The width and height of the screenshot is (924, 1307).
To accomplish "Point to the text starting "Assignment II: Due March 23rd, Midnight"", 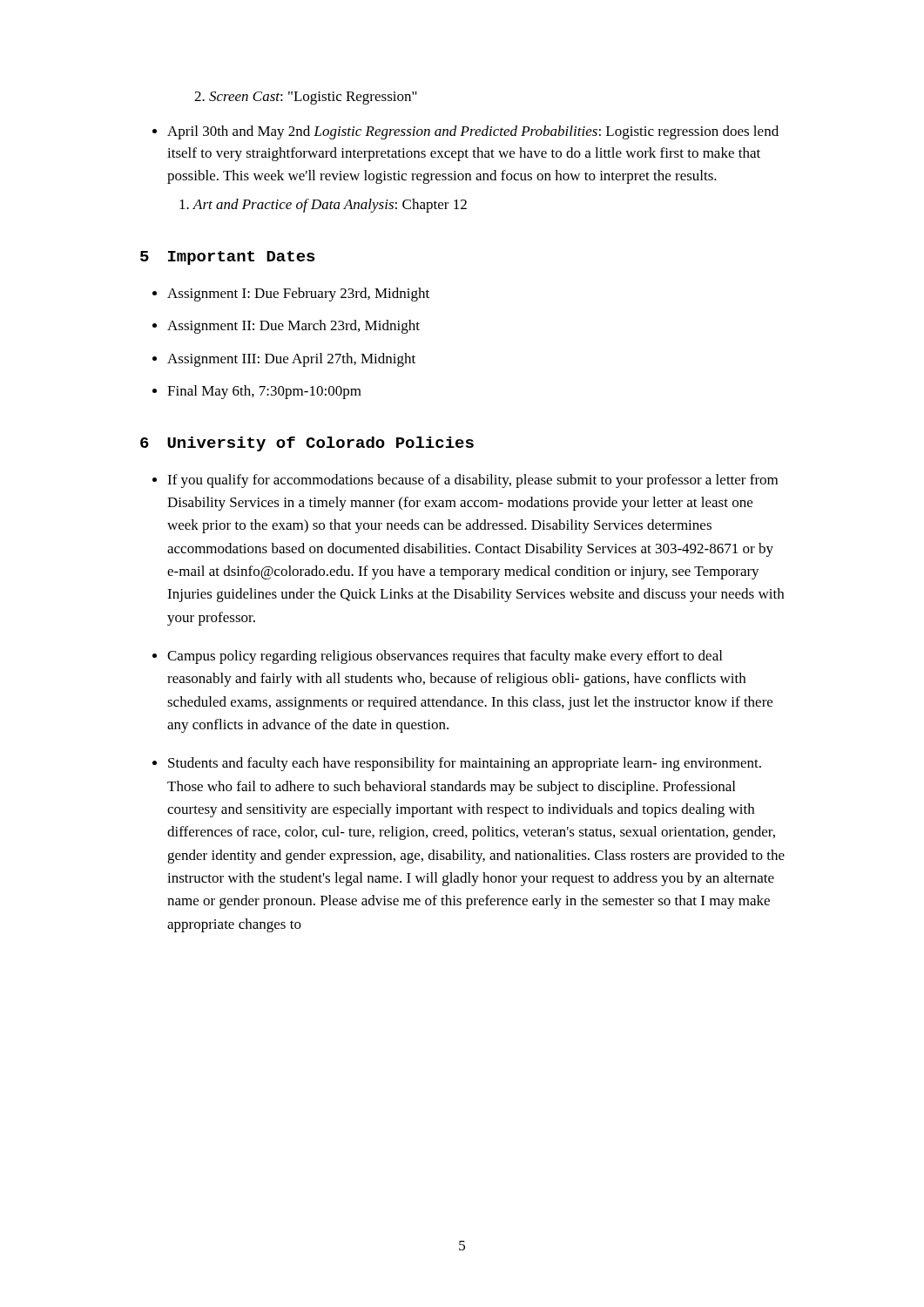I will (x=286, y=327).
